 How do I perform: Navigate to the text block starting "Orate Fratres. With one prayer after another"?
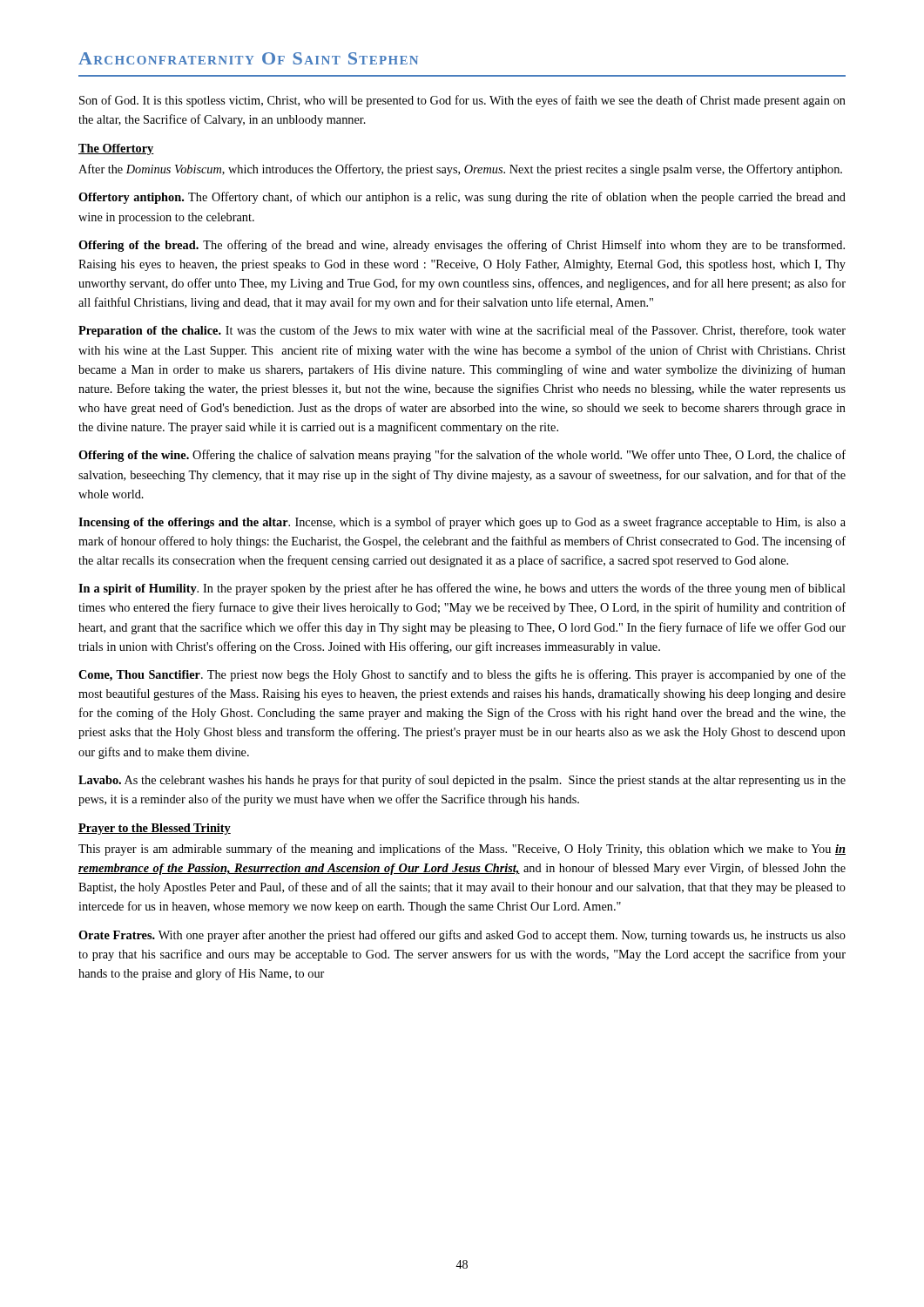462,954
